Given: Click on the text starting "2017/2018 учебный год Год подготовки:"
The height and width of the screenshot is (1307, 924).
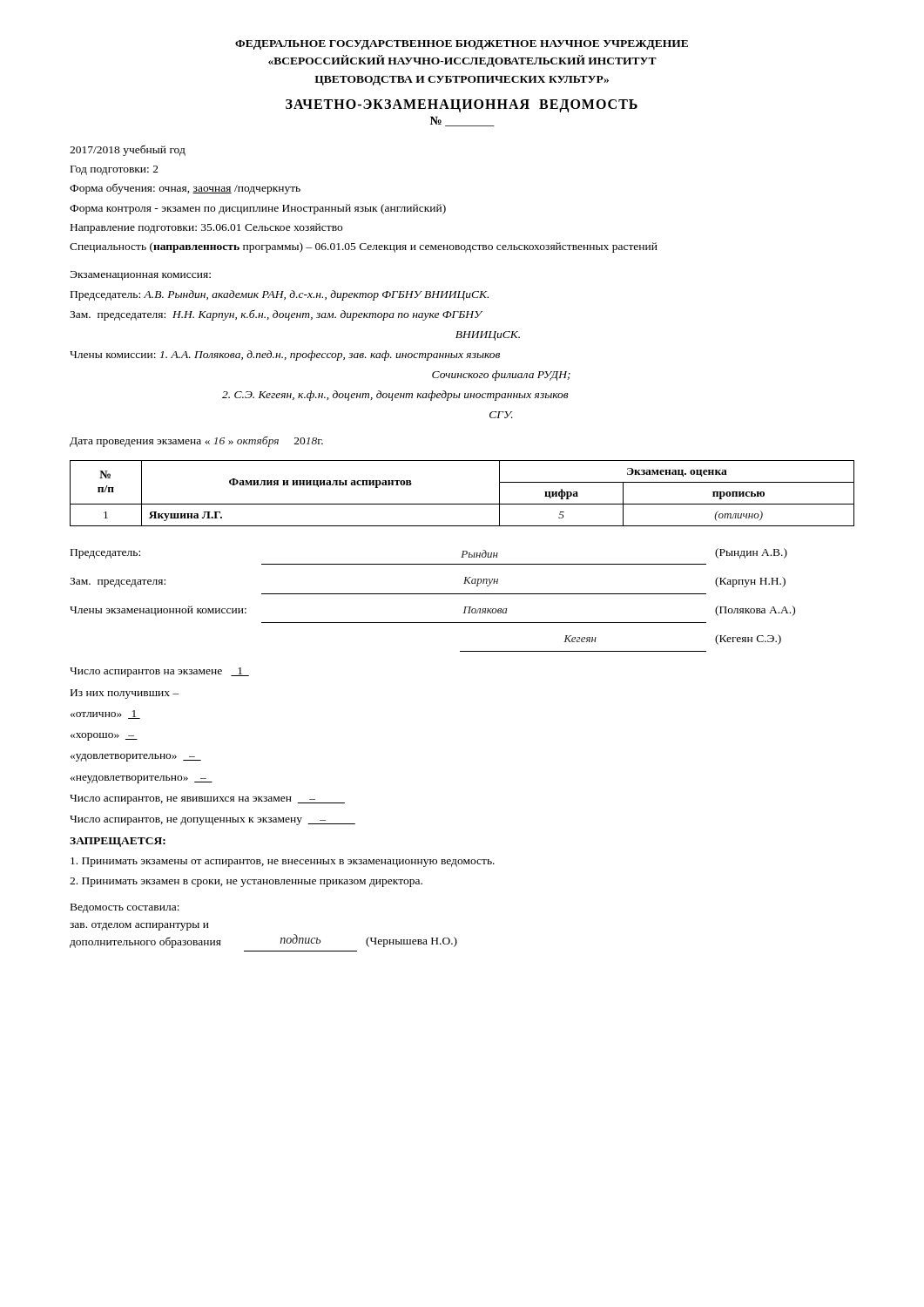Looking at the screenshot, I should click(128, 150).
